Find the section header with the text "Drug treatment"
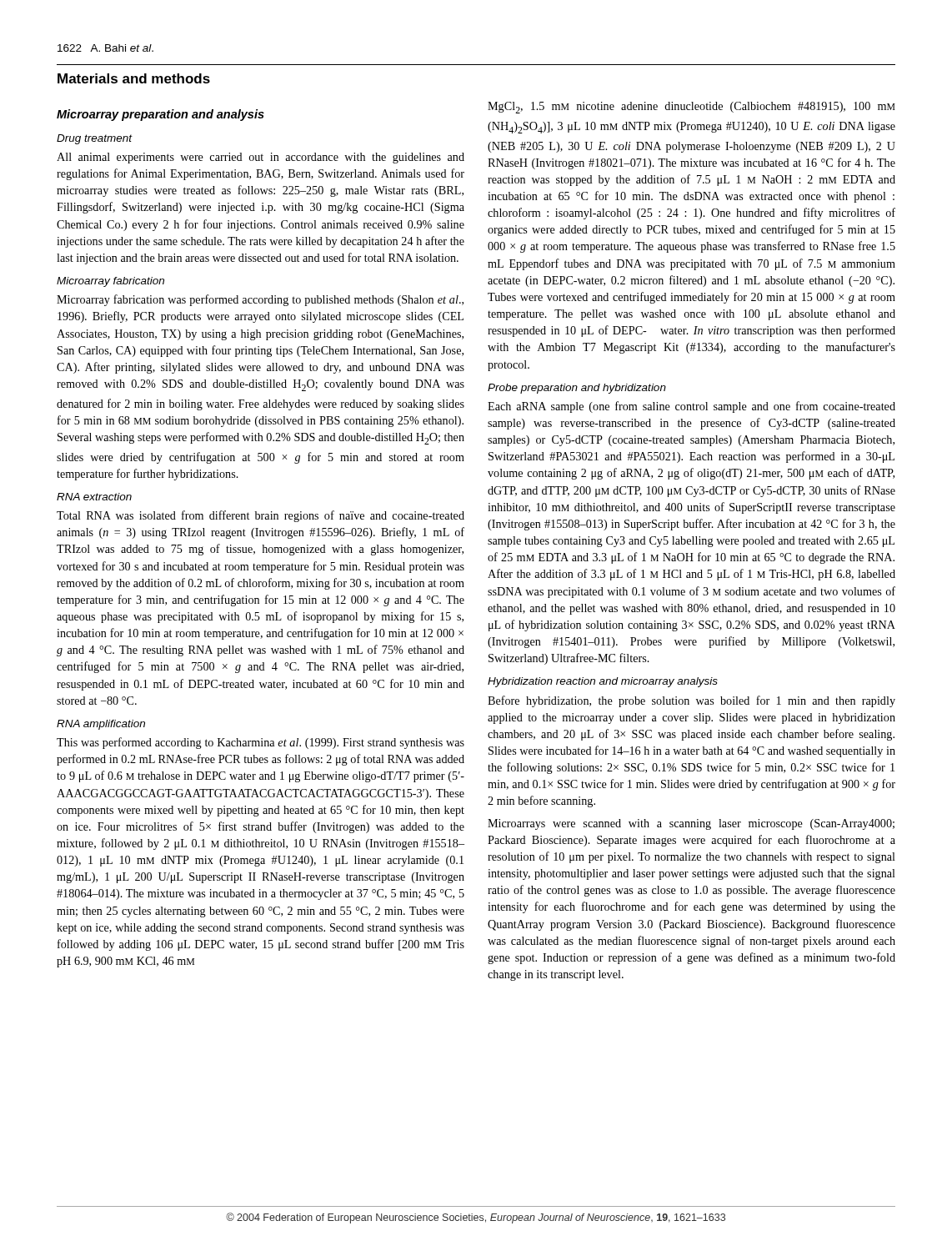The height and width of the screenshot is (1251, 952). click(x=95, y=139)
